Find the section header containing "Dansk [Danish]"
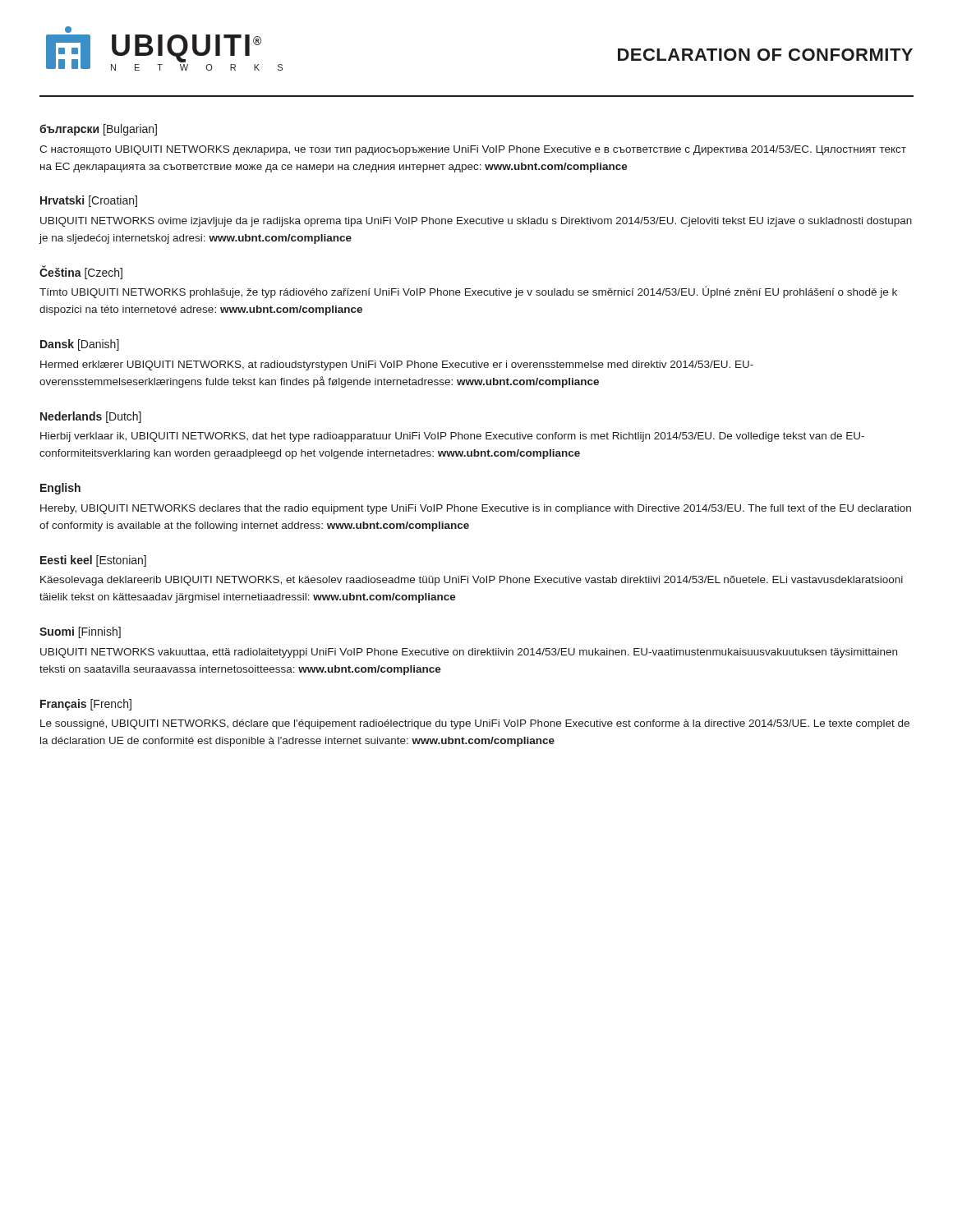Viewport: 953px width, 1232px height. coord(79,344)
